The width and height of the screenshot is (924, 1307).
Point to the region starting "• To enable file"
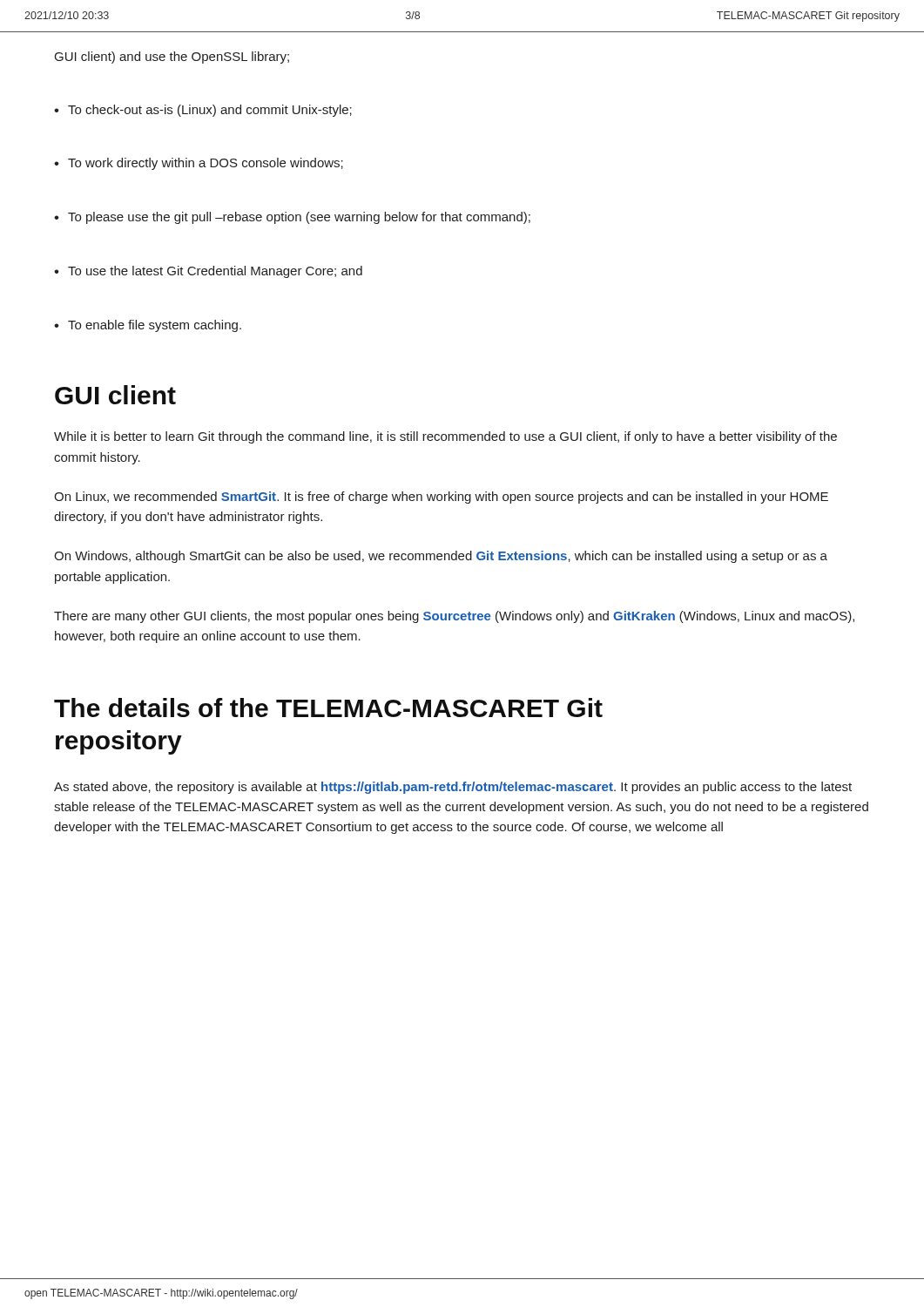click(x=148, y=326)
